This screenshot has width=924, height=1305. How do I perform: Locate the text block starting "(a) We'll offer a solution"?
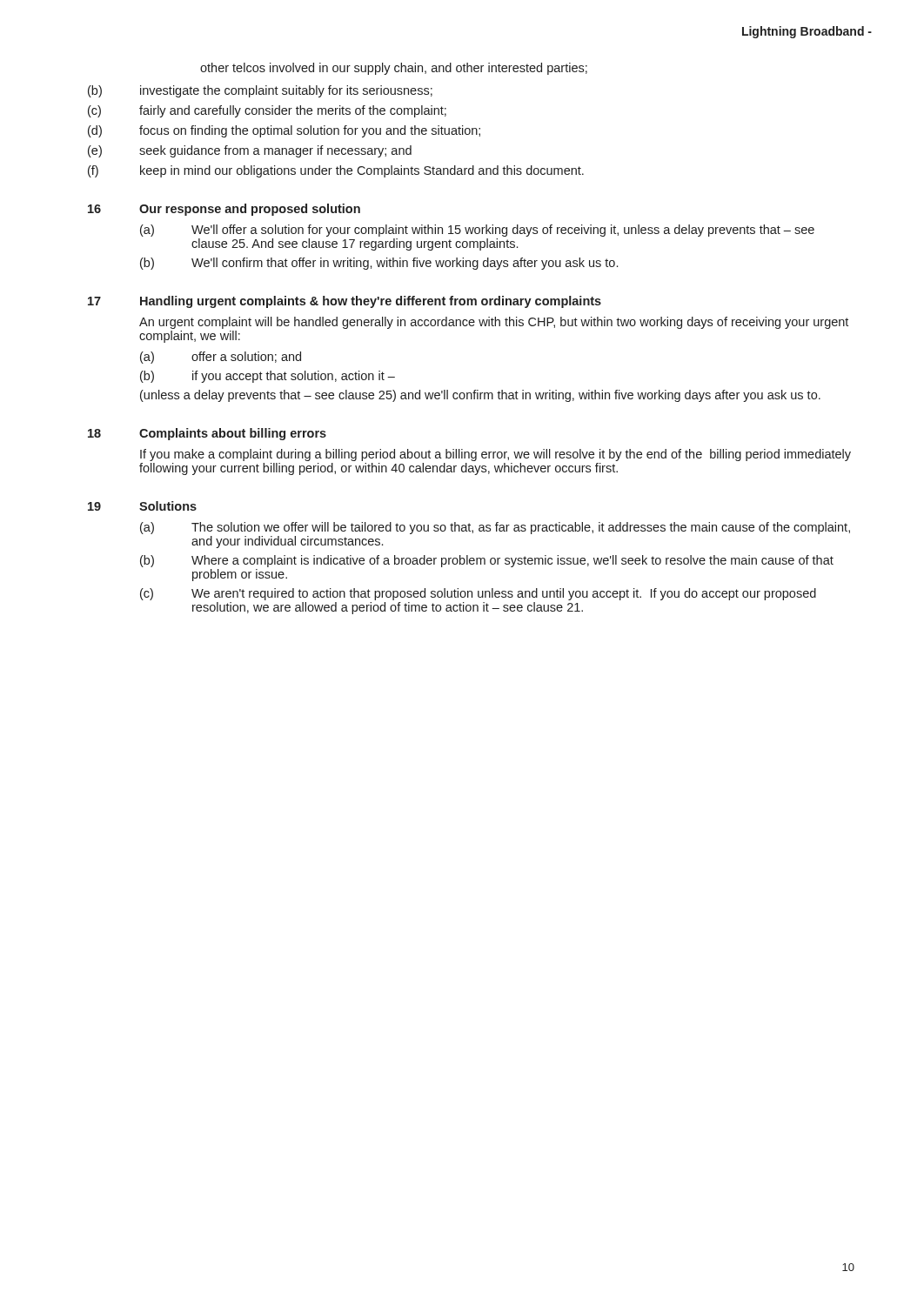[x=497, y=237]
